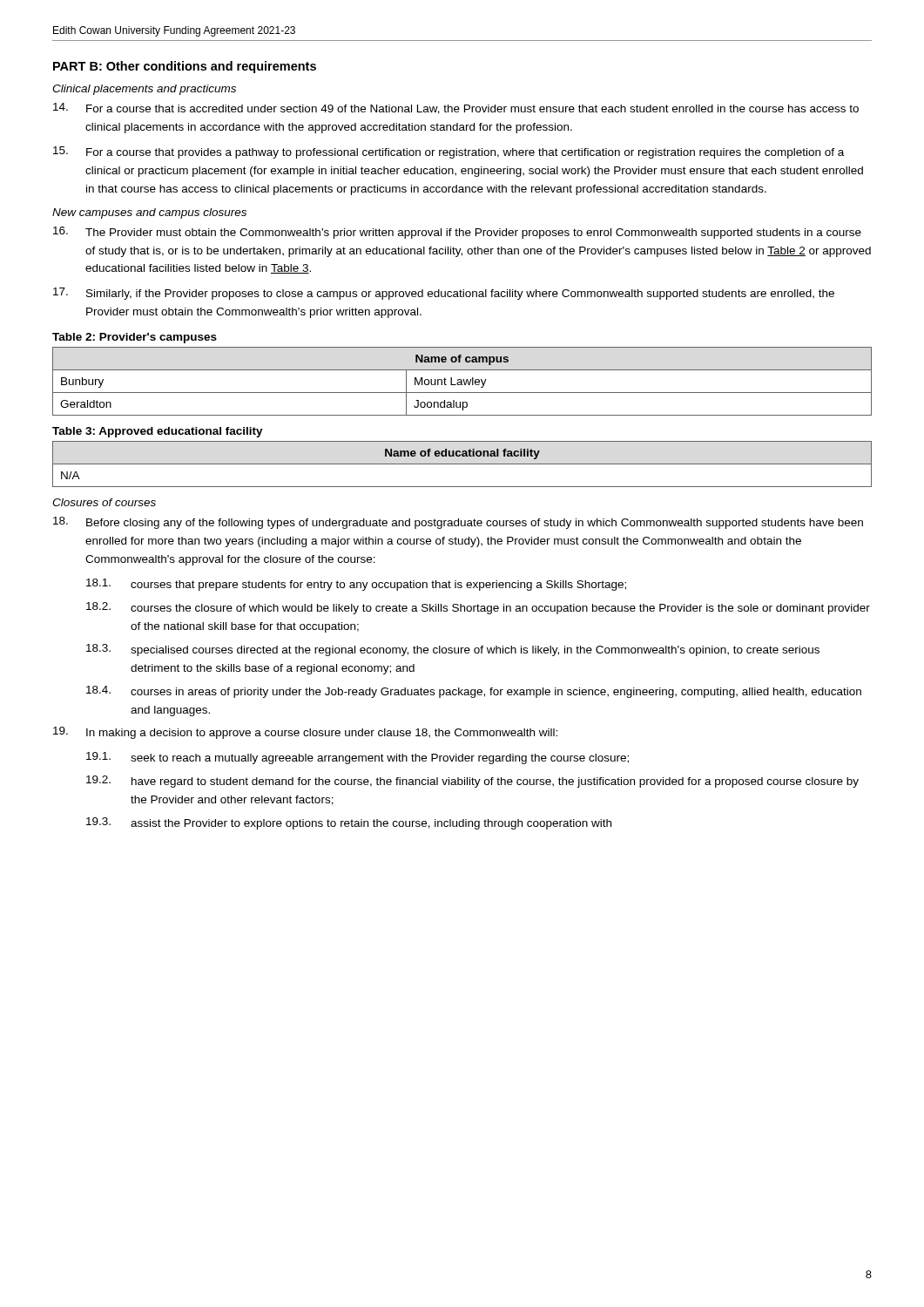
Task: Select the list item with the text "15. For a"
Action: pyautogui.click(x=462, y=171)
